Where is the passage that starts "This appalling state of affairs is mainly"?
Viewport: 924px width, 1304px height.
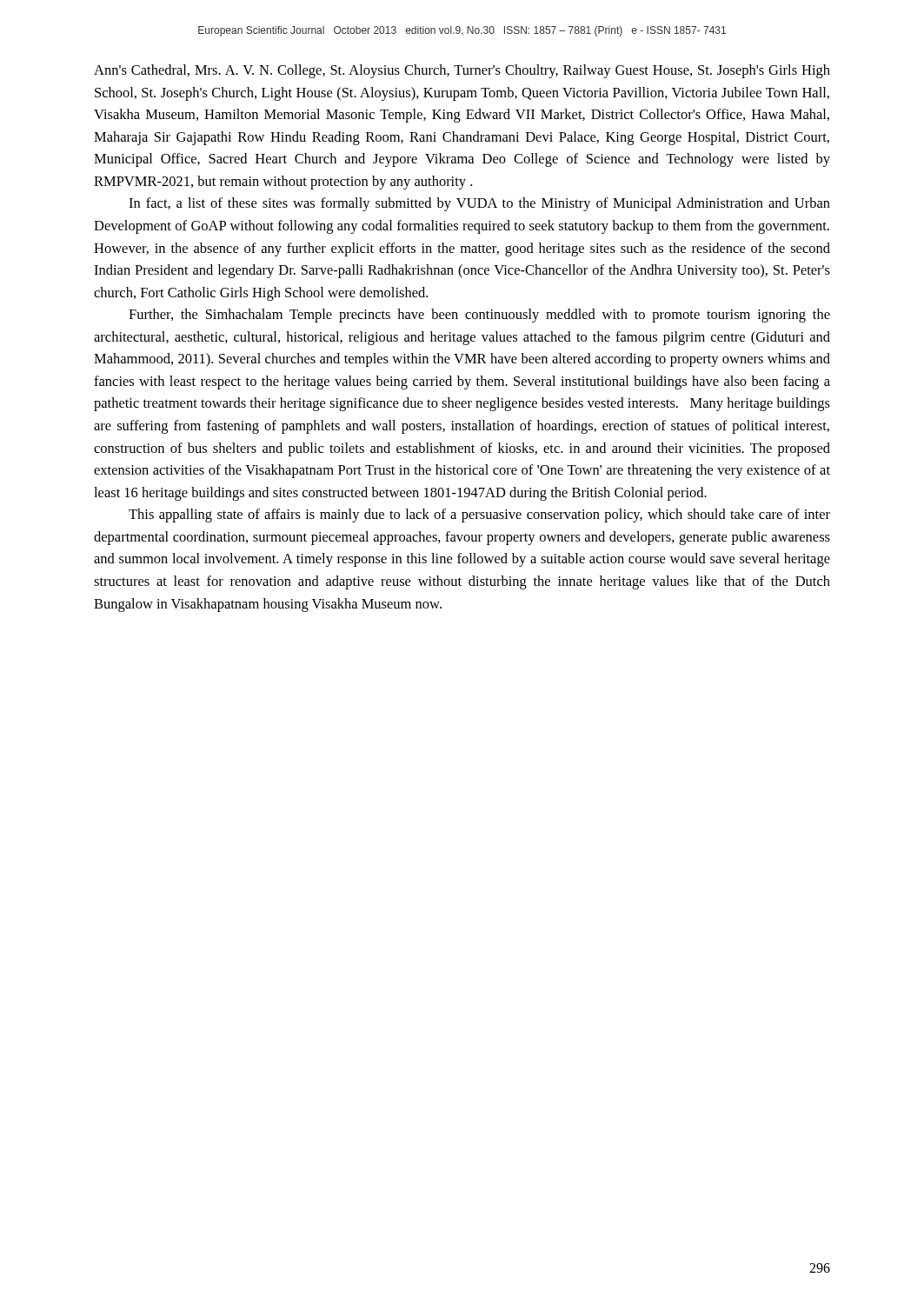tap(462, 559)
